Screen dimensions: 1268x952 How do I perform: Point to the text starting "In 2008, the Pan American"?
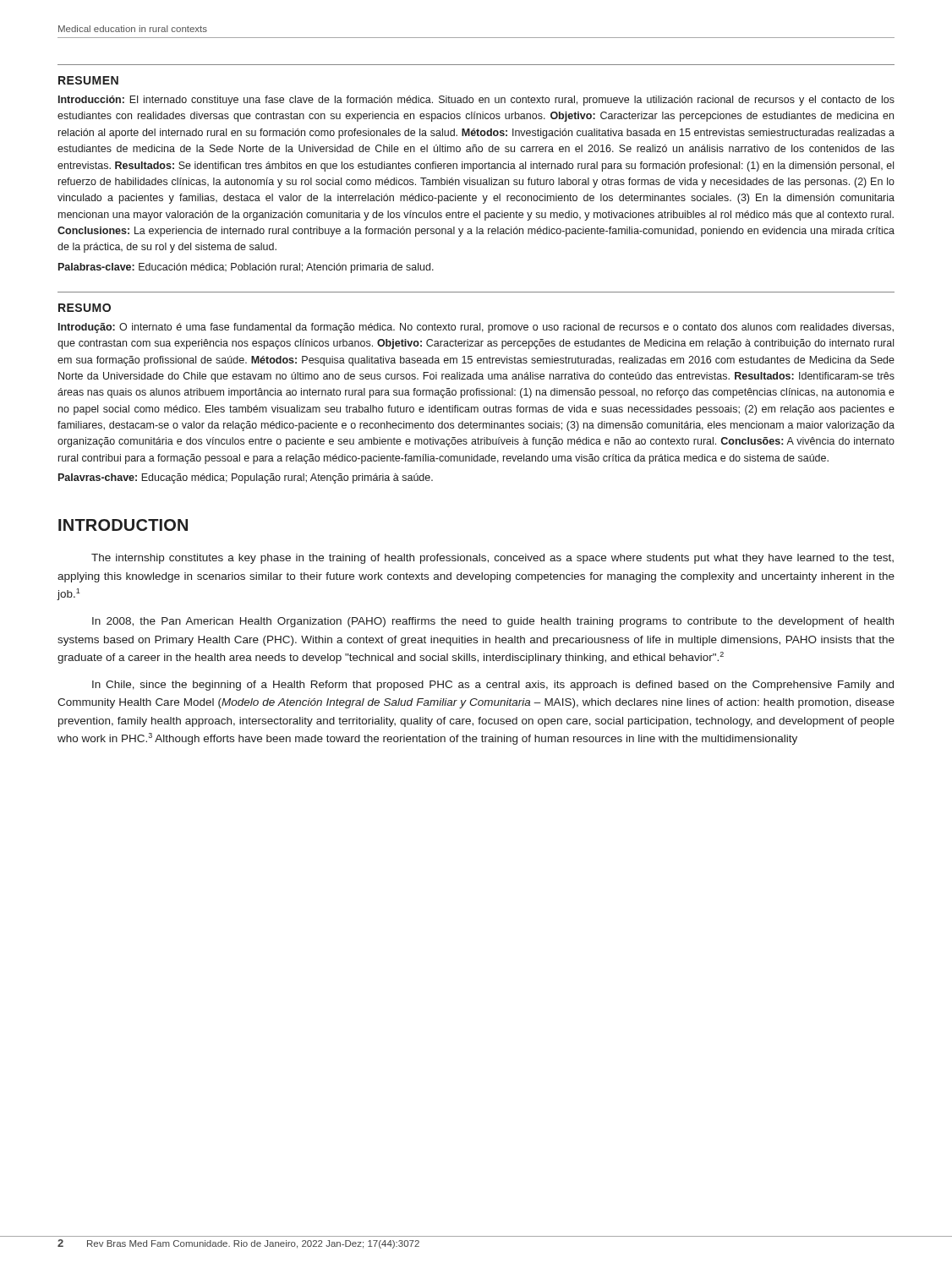(476, 639)
